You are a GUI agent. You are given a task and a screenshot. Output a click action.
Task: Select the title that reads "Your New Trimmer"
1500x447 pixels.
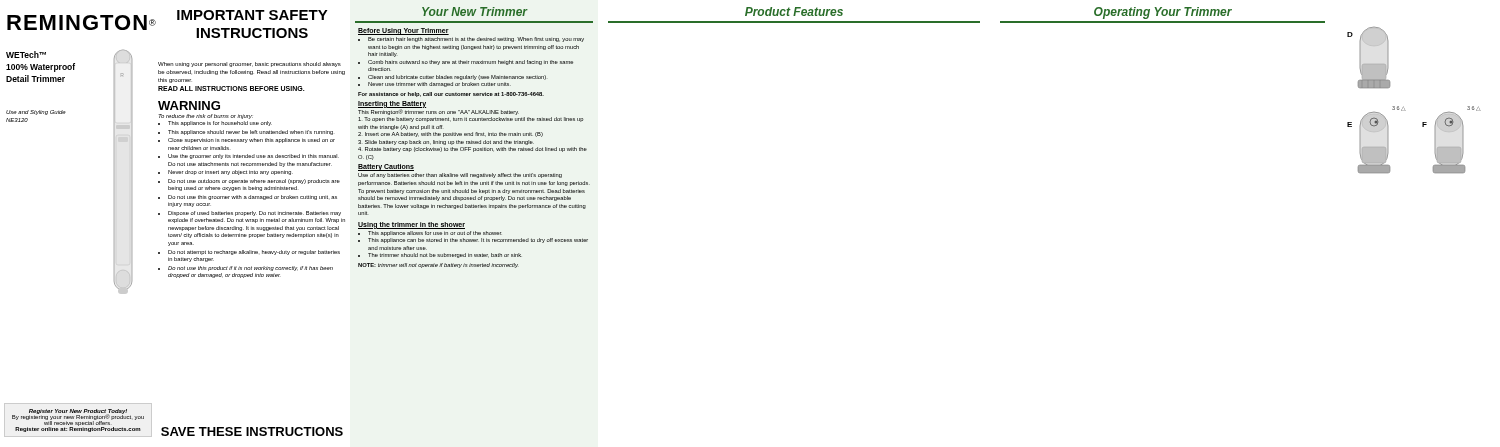pyautogui.click(x=474, y=12)
